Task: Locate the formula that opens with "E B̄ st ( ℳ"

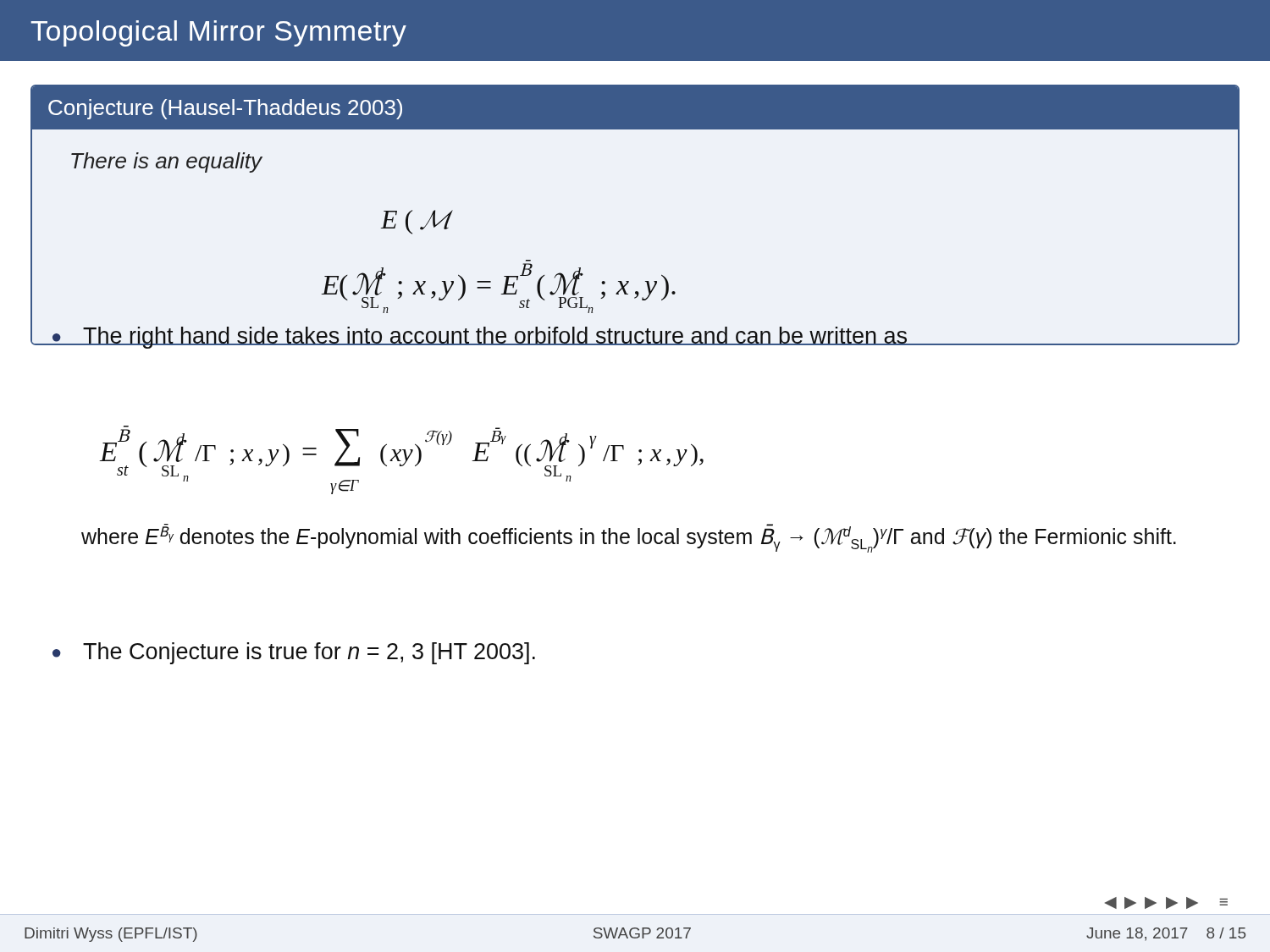Action: click(x=642, y=453)
